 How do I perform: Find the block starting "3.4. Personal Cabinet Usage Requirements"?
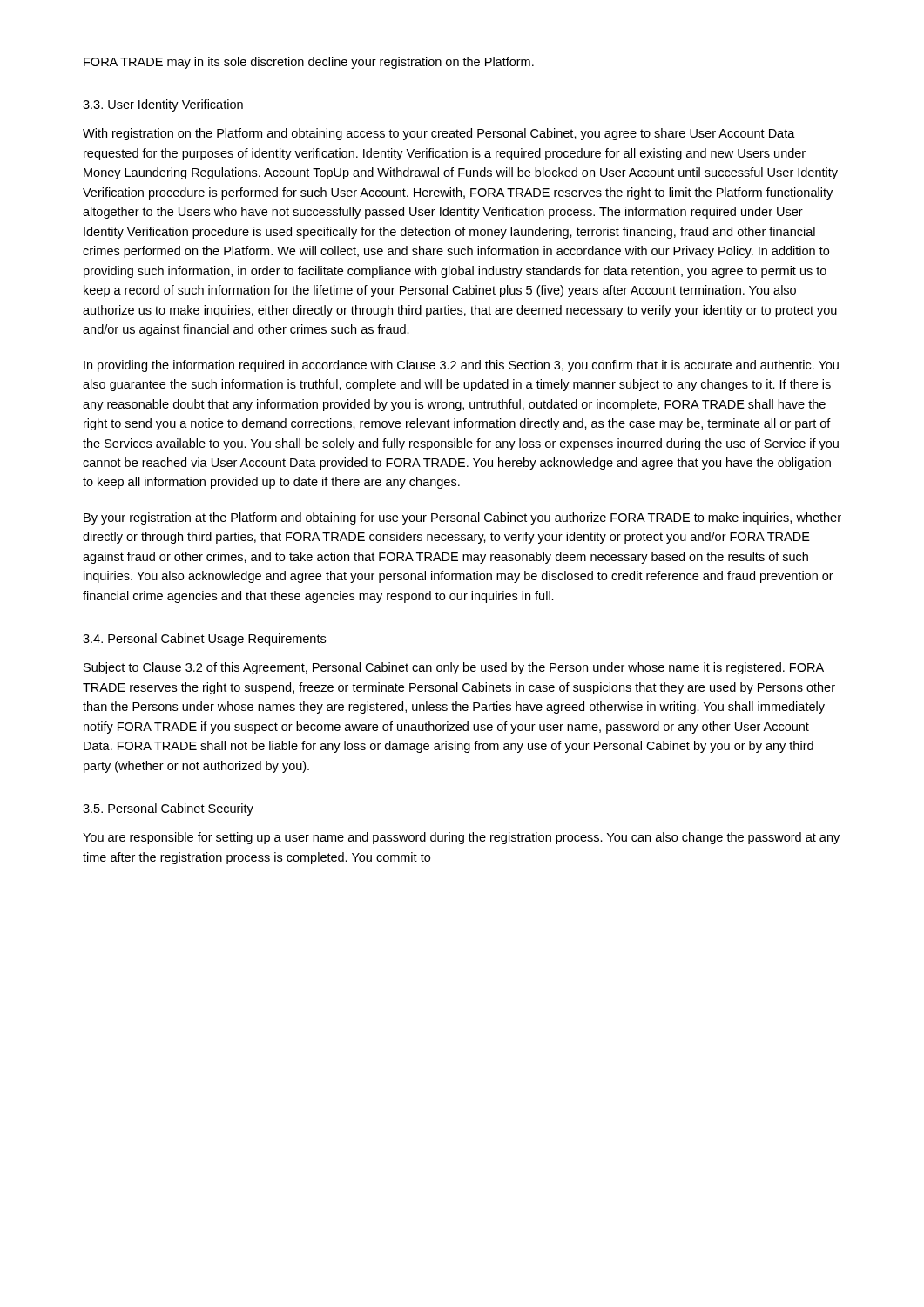[204, 639]
